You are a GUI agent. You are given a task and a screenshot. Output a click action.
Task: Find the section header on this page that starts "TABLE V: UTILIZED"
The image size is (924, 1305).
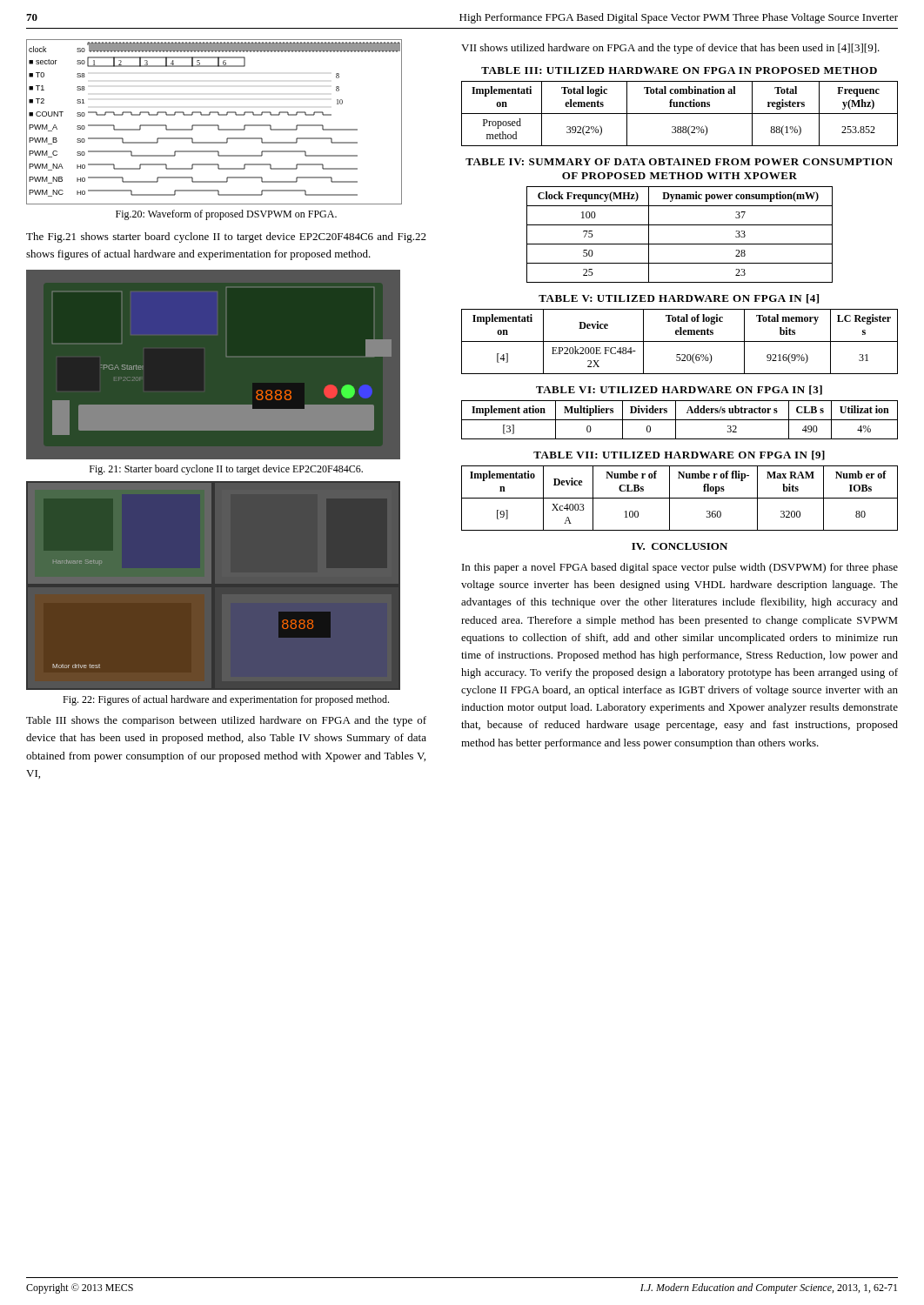(680, 298)
